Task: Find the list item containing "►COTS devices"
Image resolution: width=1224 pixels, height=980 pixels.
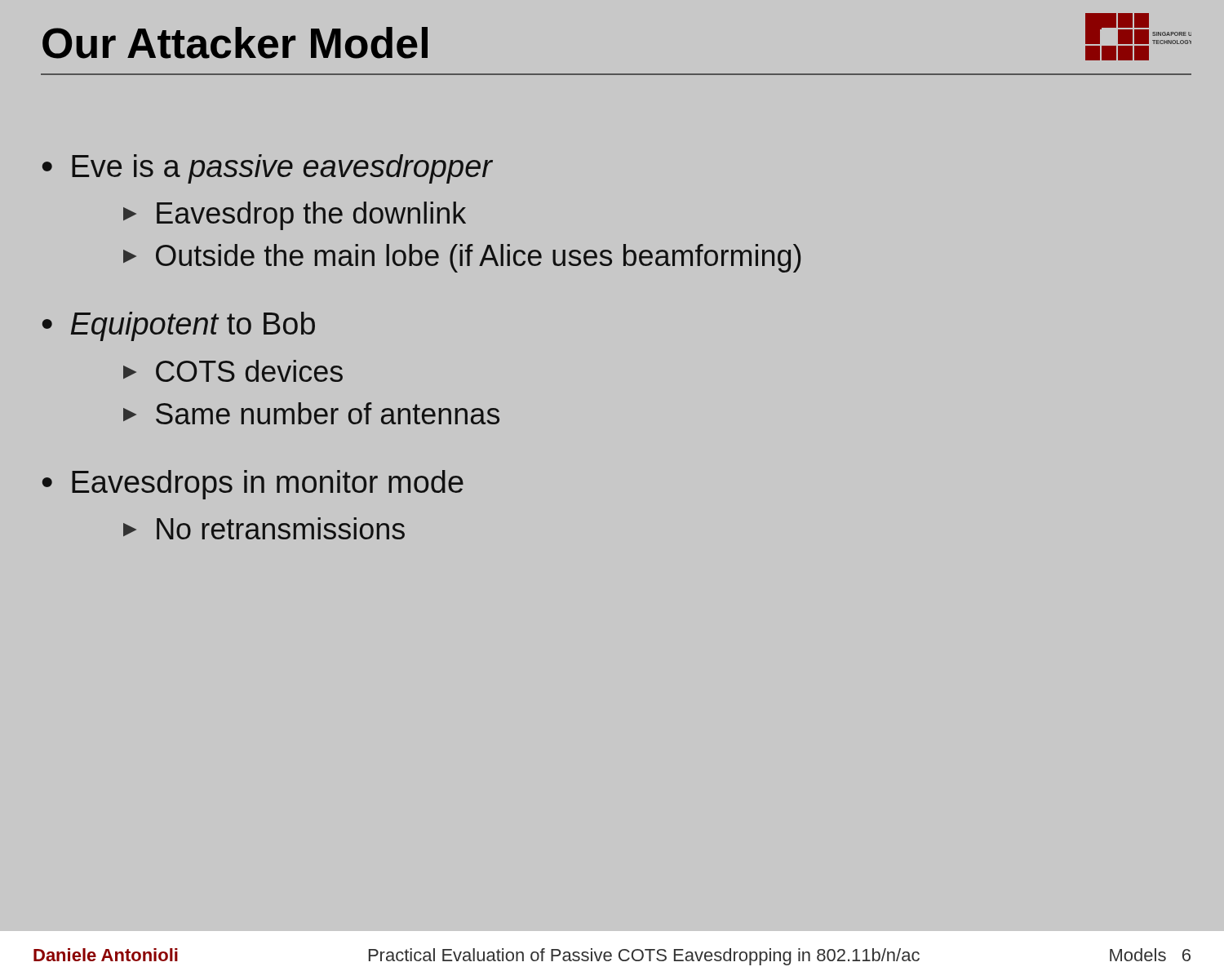Action: point(231,372)
